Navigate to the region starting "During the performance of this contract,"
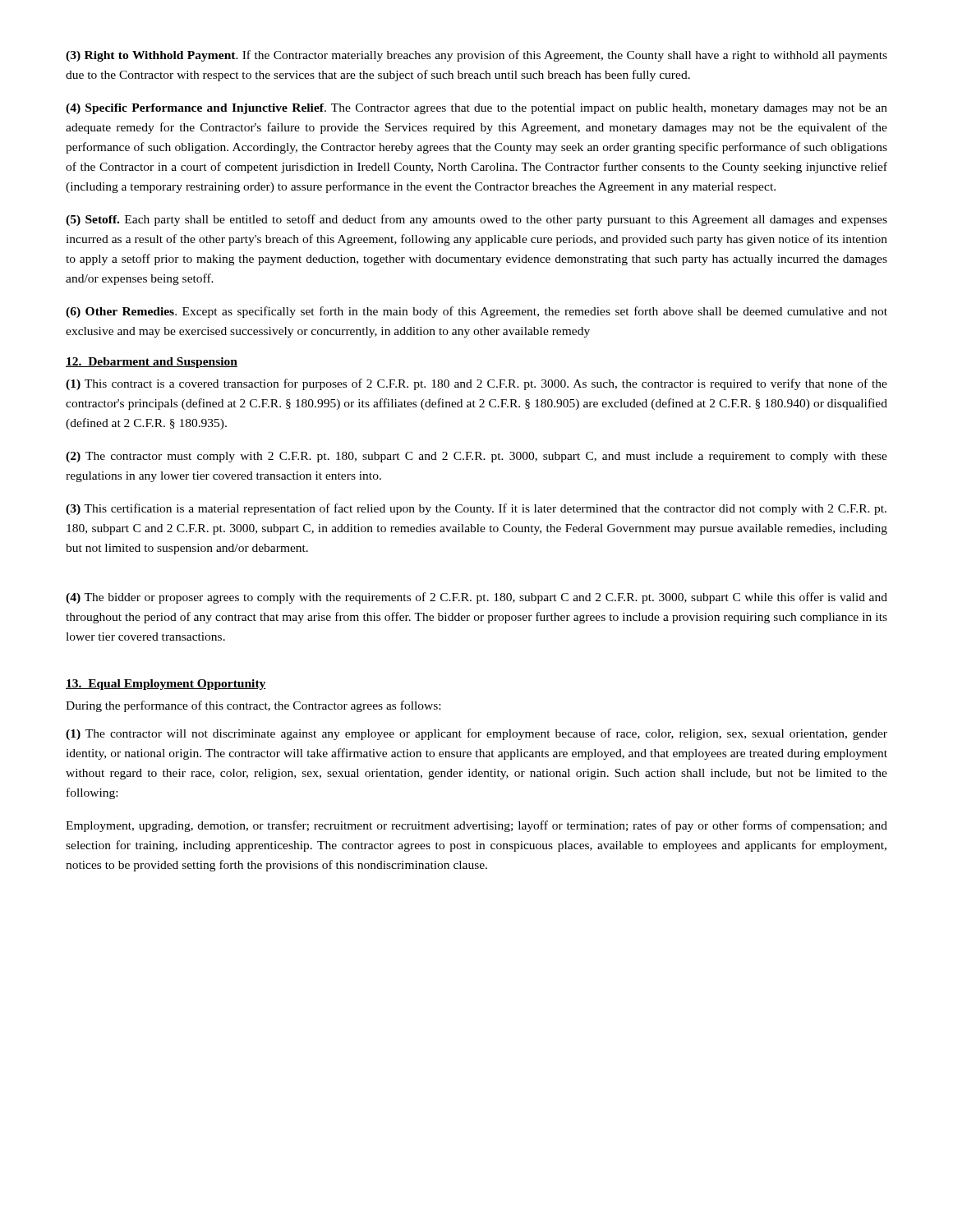Screen dimensions: 1232x953 point(254,705)
